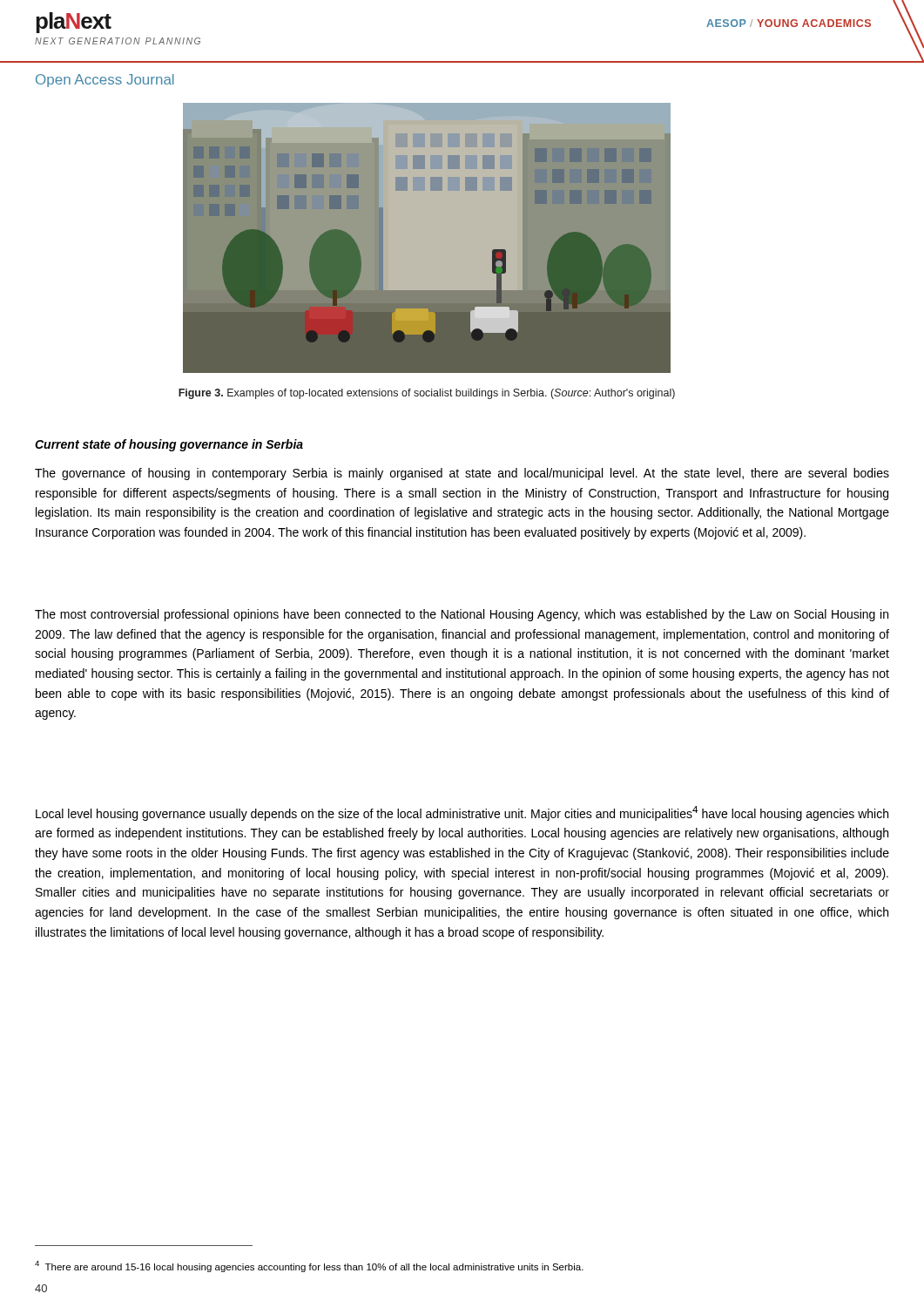Click on the photo

pyautogui.click(x=427, y=238)
